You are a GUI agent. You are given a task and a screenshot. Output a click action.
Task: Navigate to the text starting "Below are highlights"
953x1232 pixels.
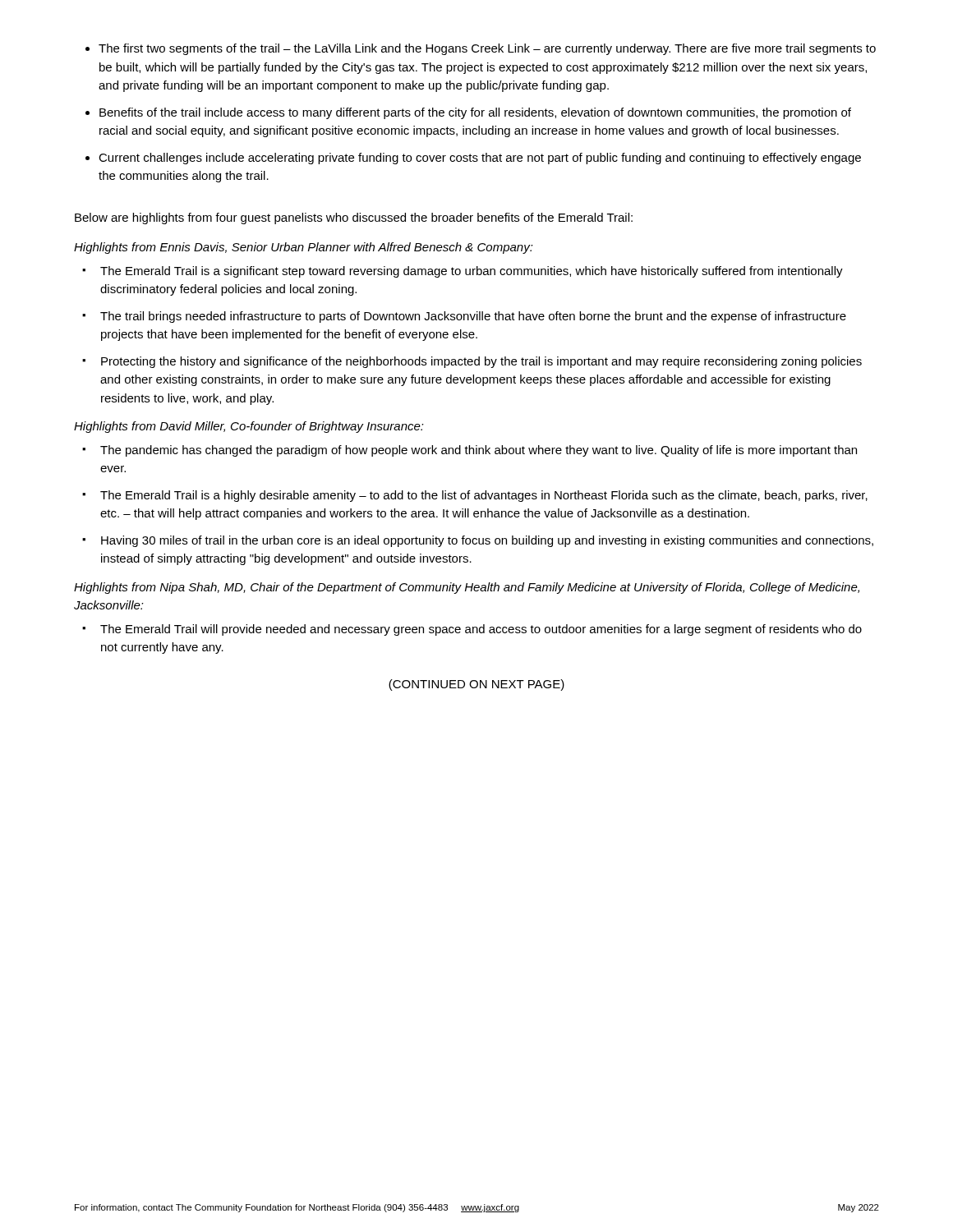tap(354, 217)
